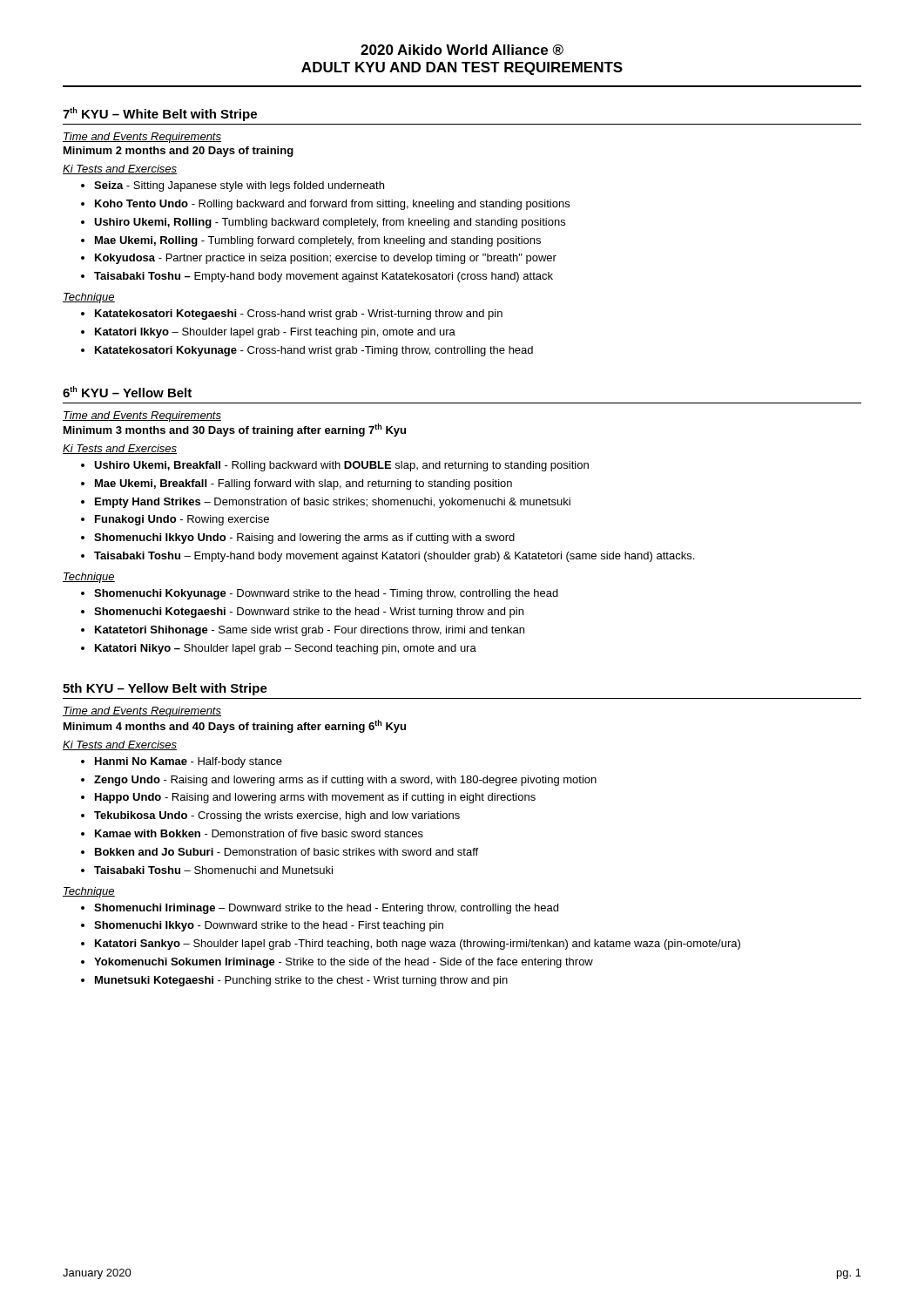Click where it says "6th KYU – Yellow Belt"
This screenshot has width=924, height=1307.
click(127, 392)
